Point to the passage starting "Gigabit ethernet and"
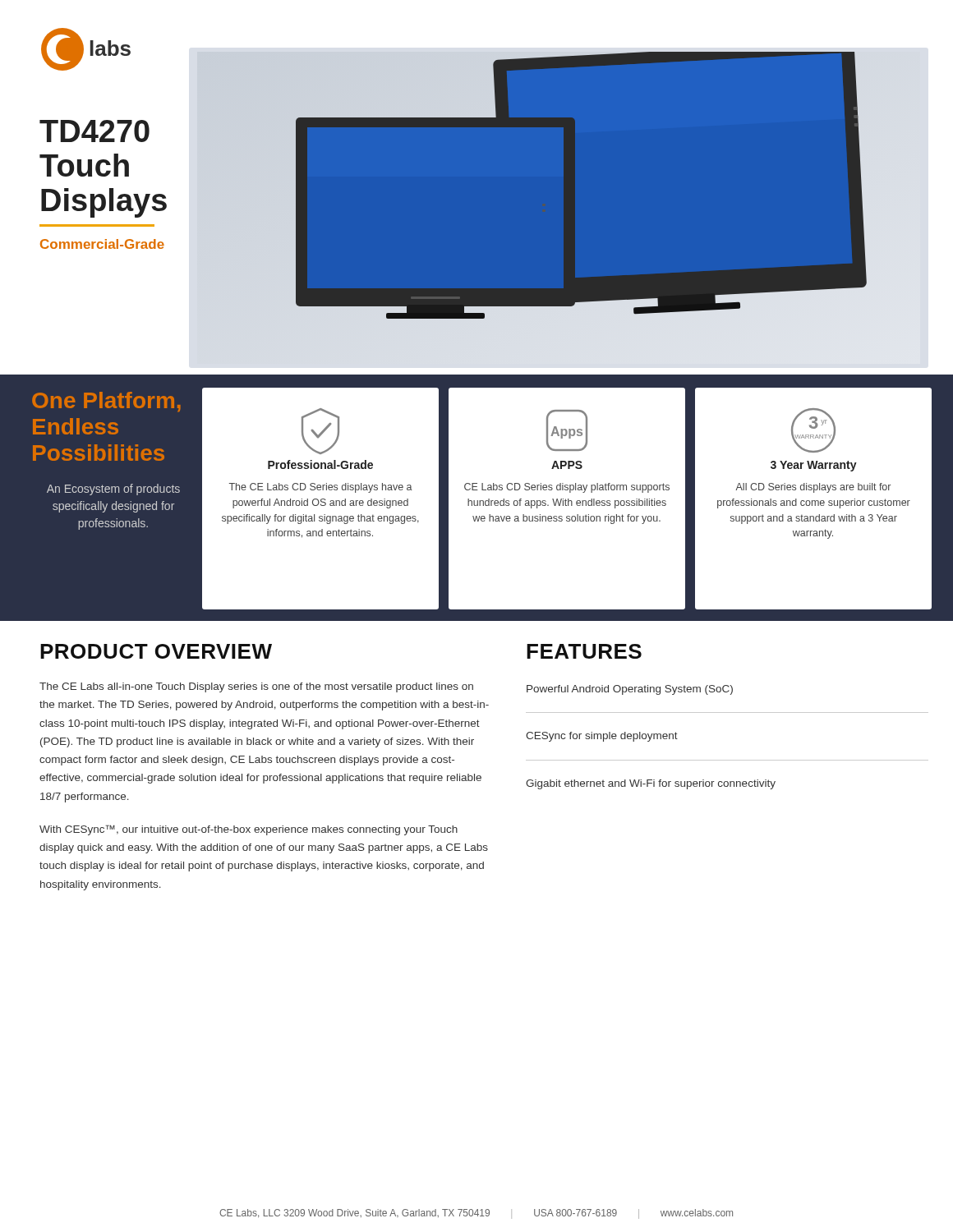Image resolution: width=953 pixels, height=1232 pixels. pos(727,783)
